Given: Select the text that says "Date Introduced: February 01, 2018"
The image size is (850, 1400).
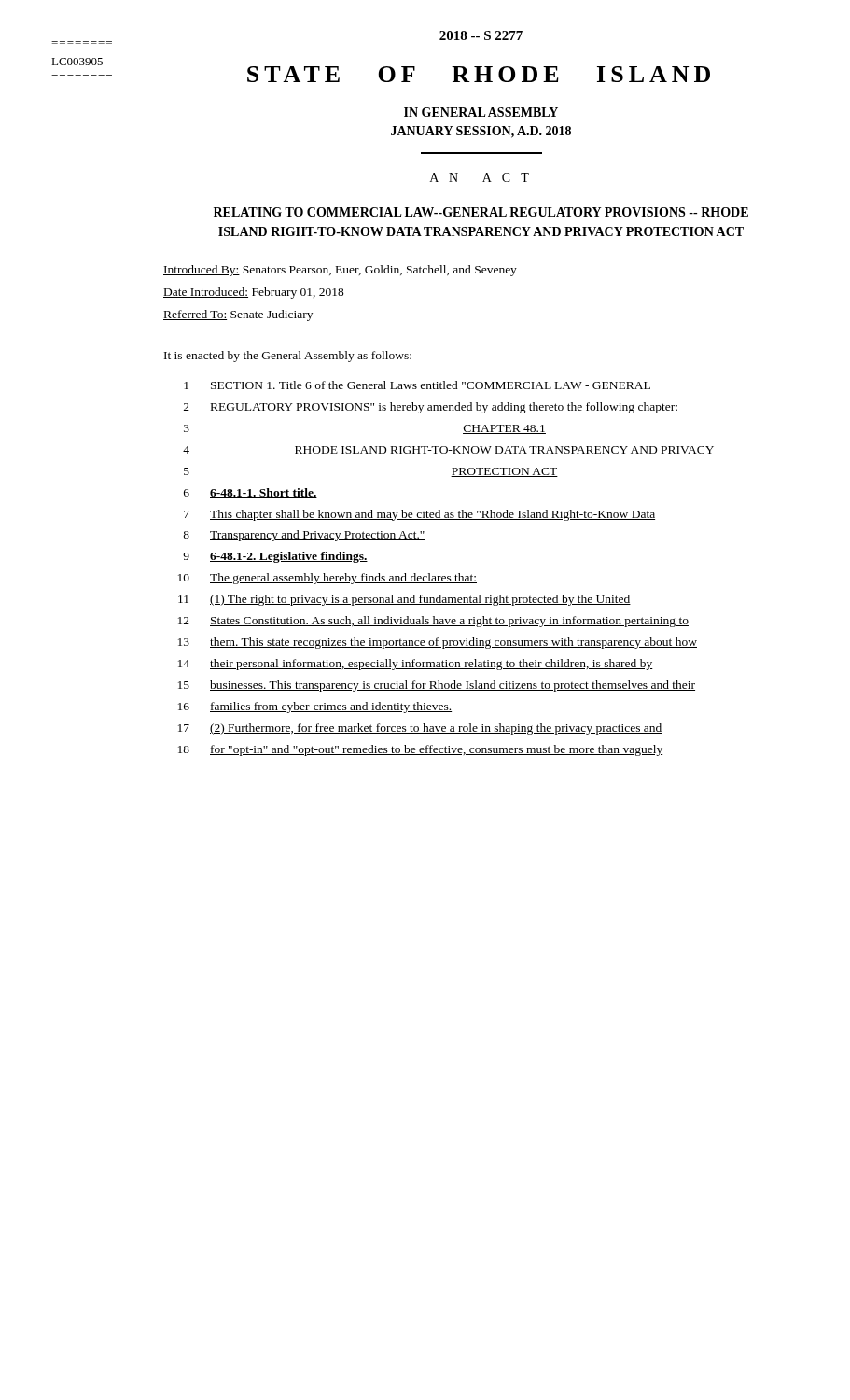Looking at the screenshot, I should coord(254,292).
